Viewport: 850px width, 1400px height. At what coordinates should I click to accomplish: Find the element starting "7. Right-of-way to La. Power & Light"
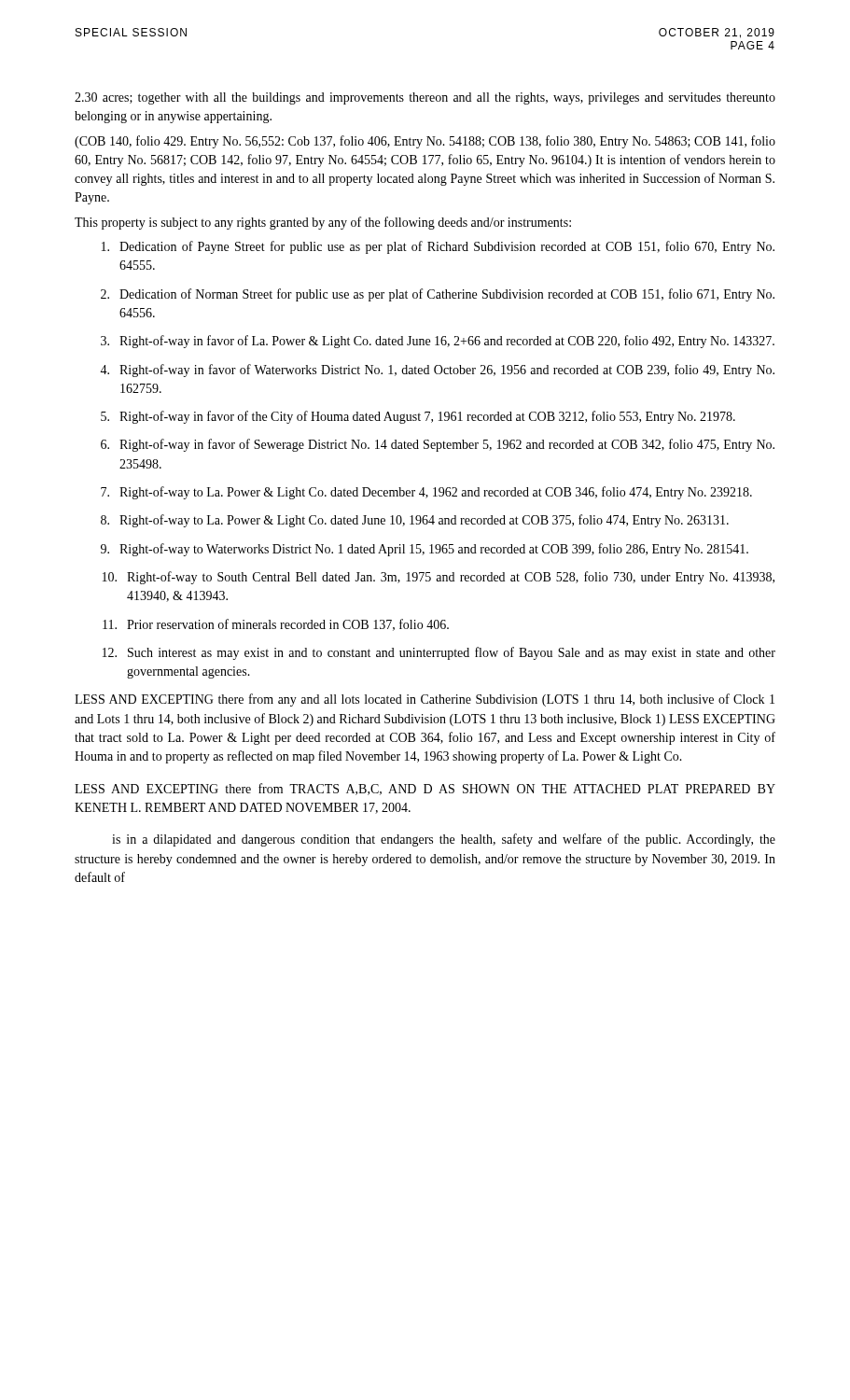click(425, 493)
